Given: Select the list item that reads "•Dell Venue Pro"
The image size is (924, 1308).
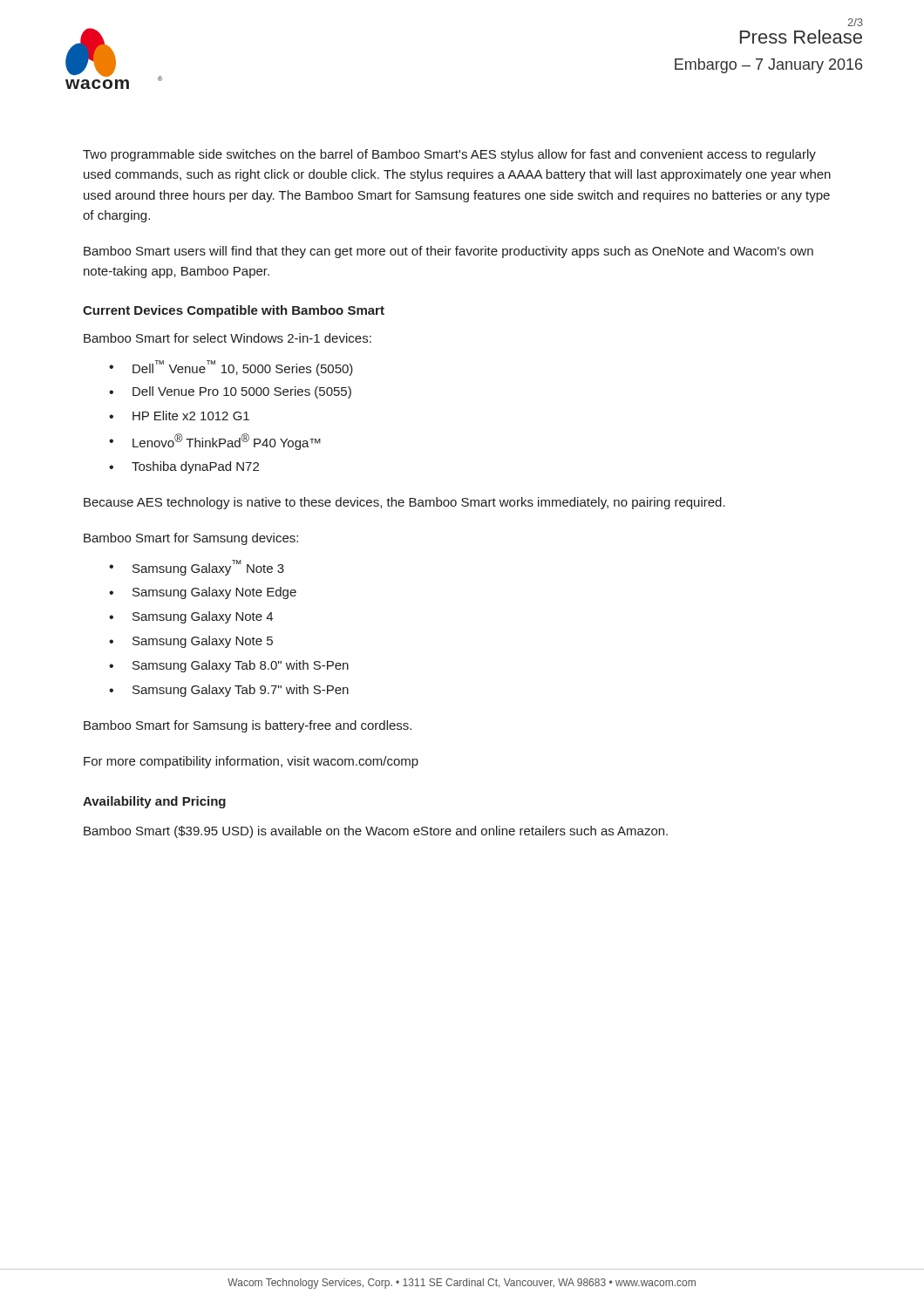Looking at the screenshot, I should point(230,393).
